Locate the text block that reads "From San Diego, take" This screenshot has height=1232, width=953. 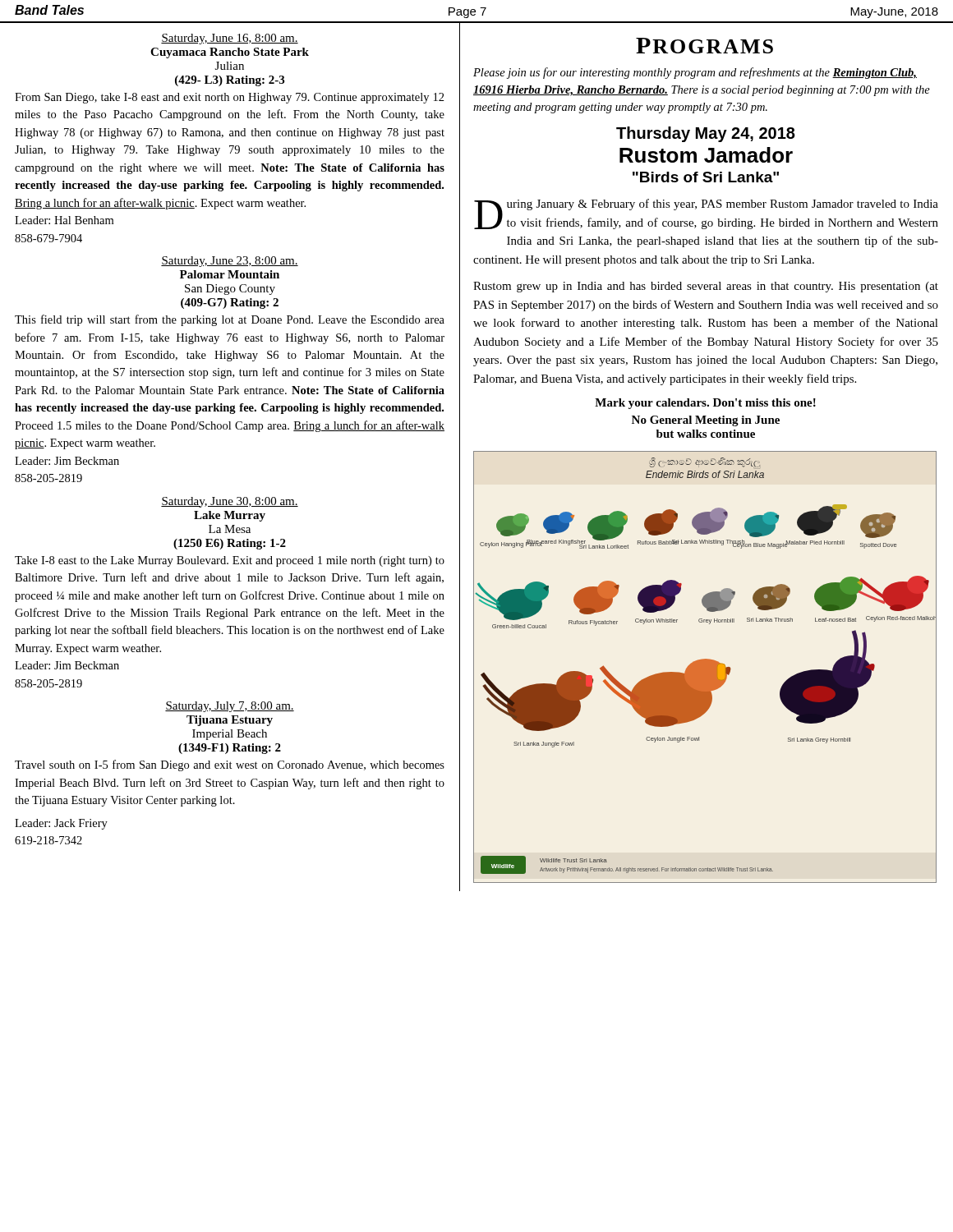(x=230, y=167)
